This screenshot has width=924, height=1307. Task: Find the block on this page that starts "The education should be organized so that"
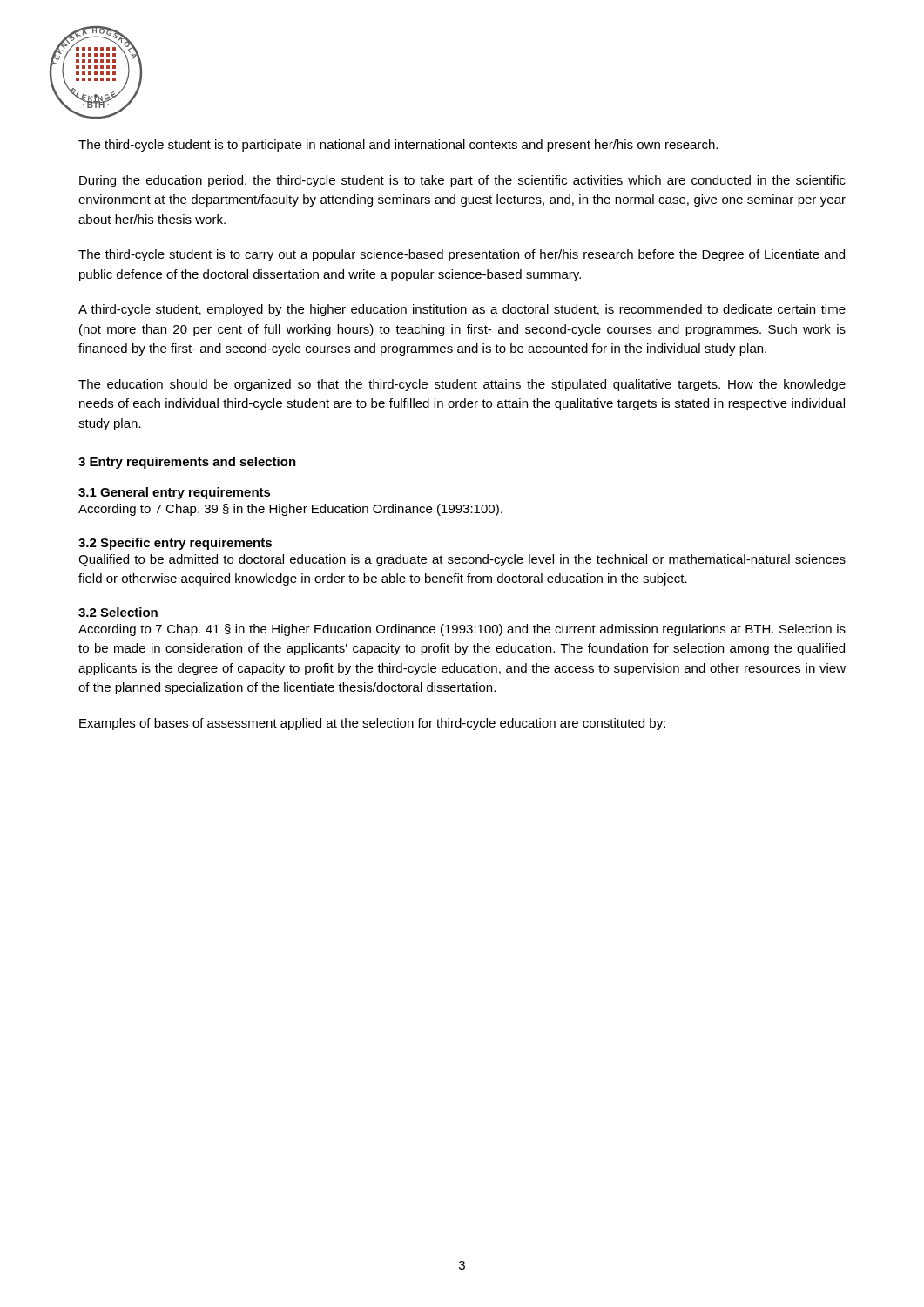pos(462,404)
